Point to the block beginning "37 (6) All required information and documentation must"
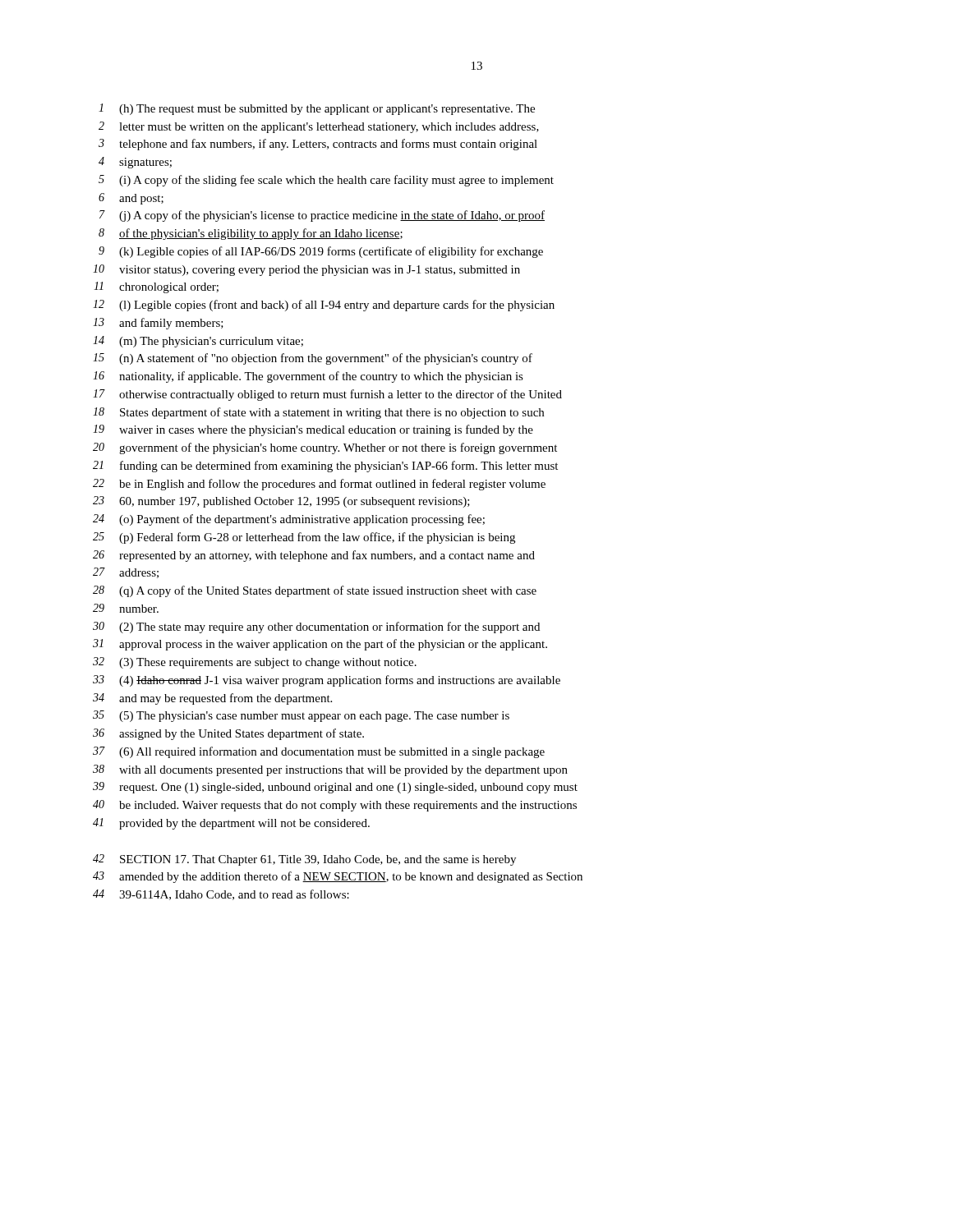This screenshot has width=953, height=1232. 476,752
